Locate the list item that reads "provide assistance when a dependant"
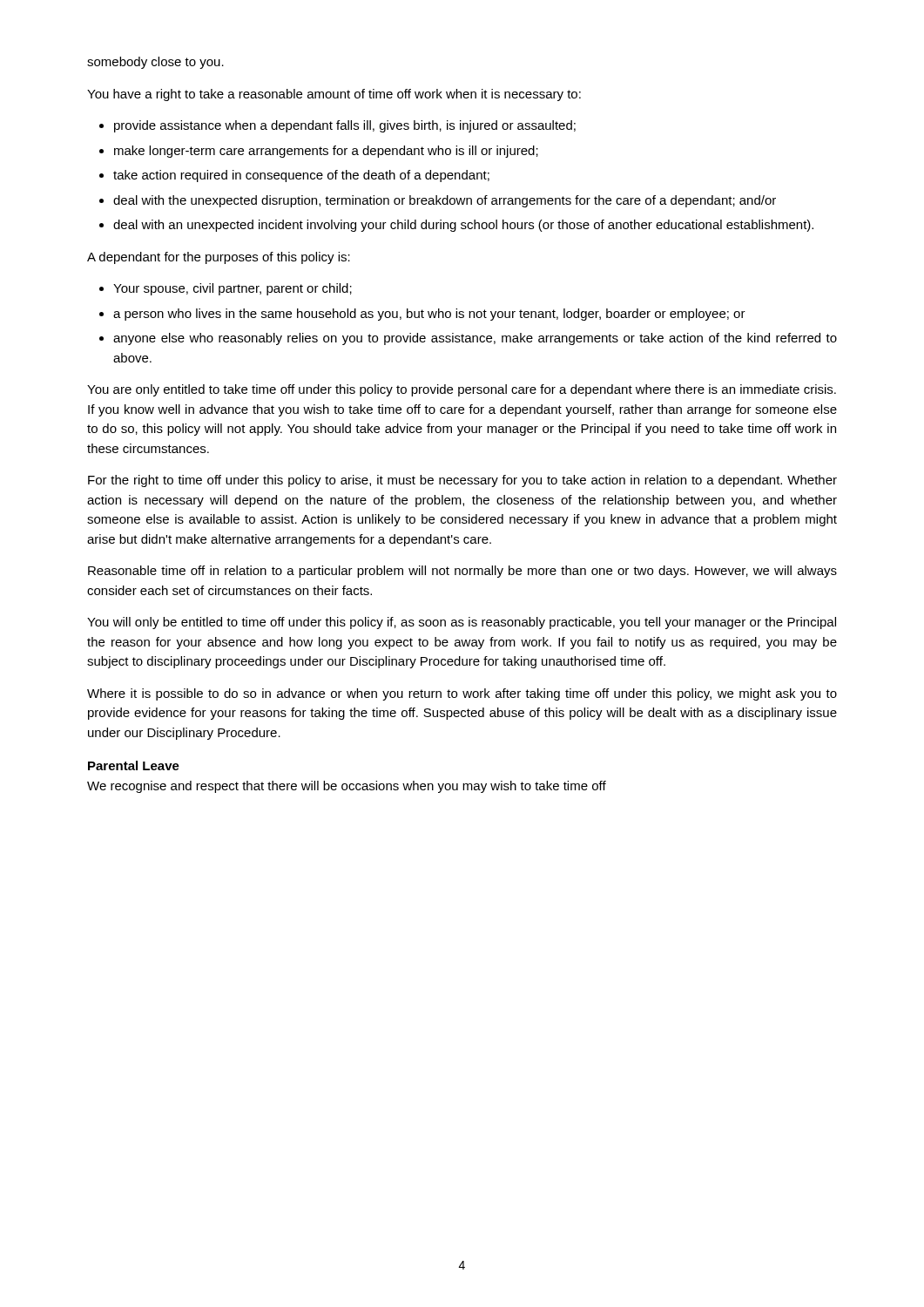The height and width of the screenshot is (1307, 924). 475,126
